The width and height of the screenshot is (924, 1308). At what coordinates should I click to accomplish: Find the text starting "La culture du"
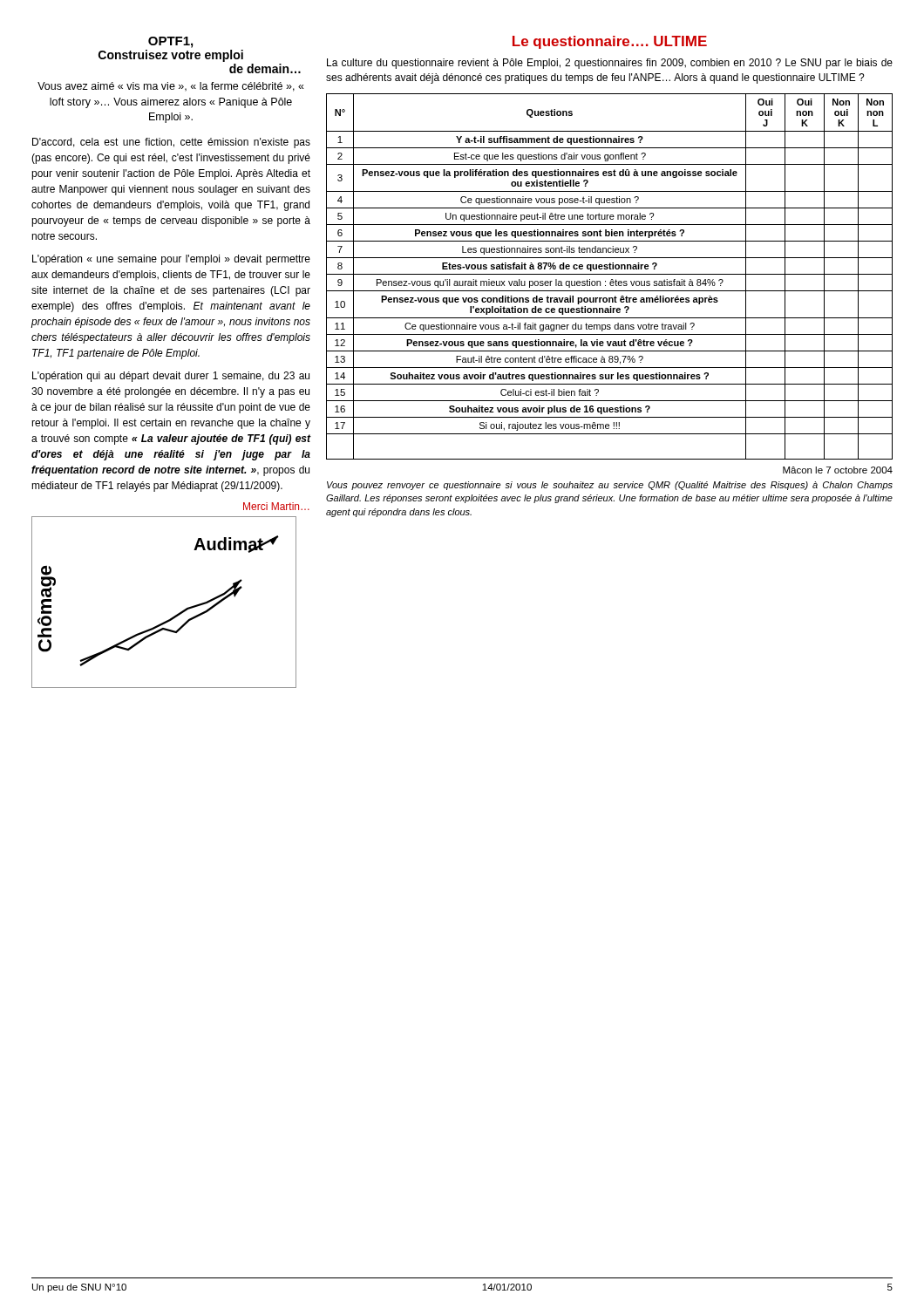point(609,70)
